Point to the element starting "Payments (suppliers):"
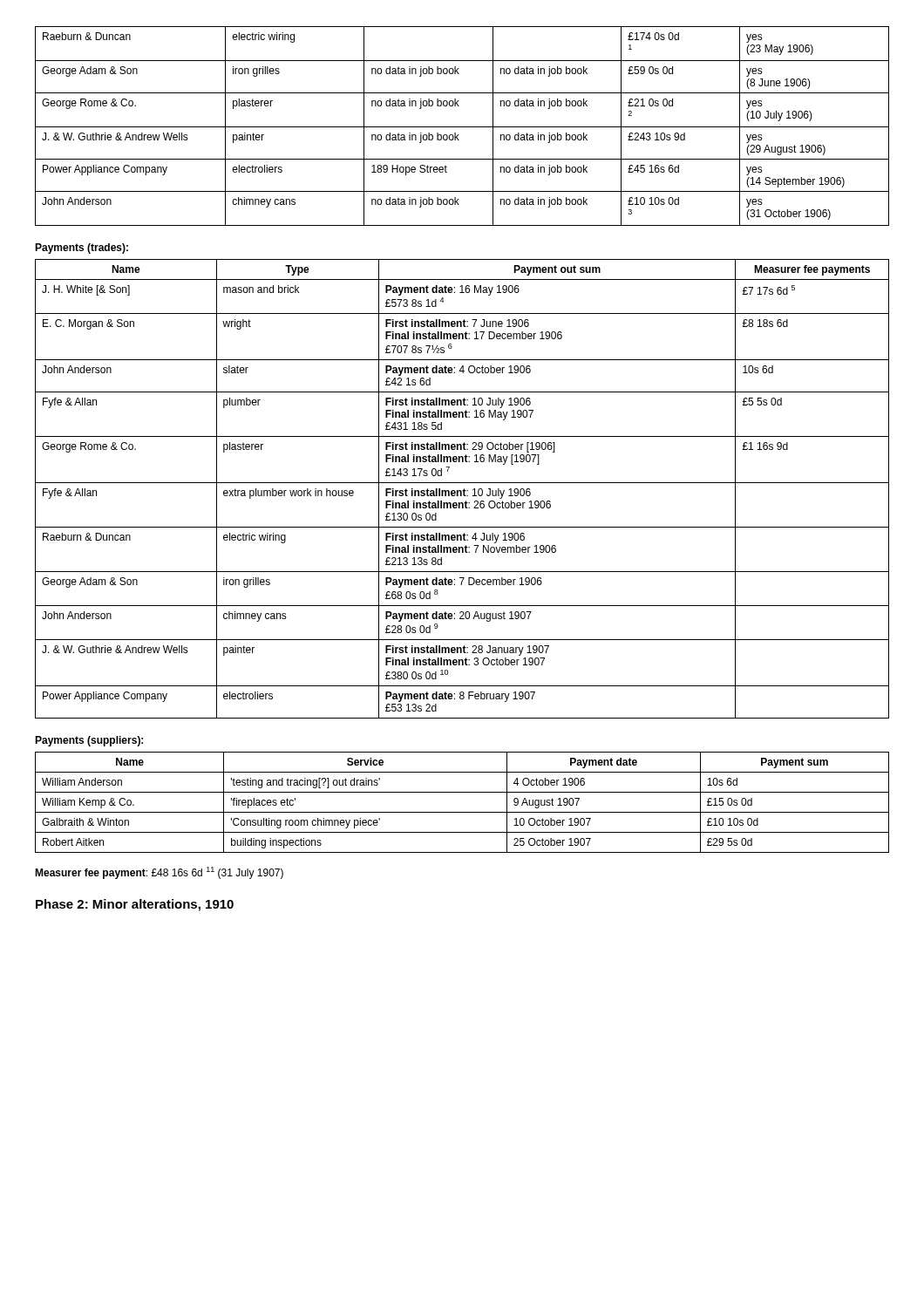 pos(89,740)
